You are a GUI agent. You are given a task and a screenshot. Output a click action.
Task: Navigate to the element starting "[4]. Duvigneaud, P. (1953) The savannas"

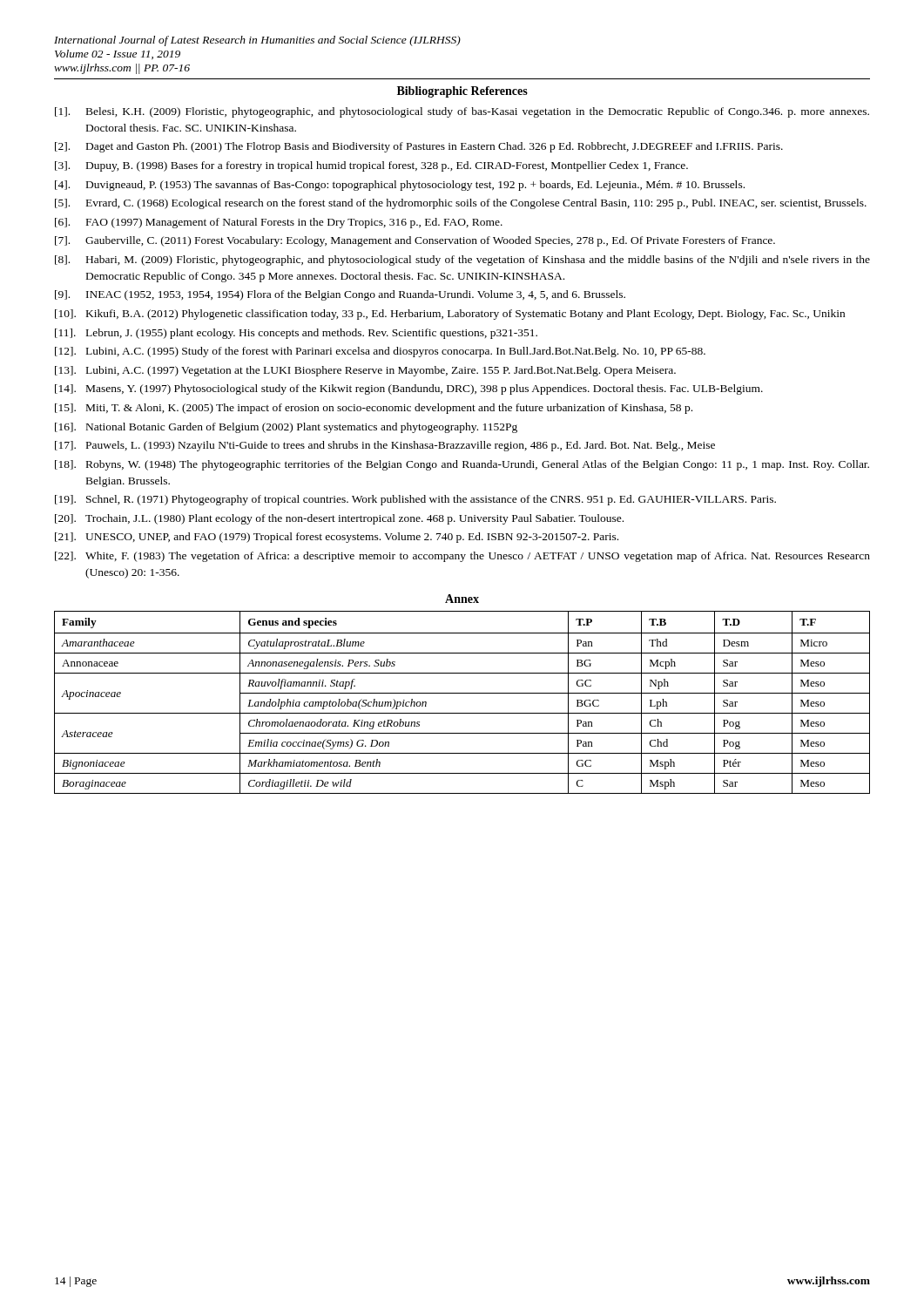pos(462,185)
